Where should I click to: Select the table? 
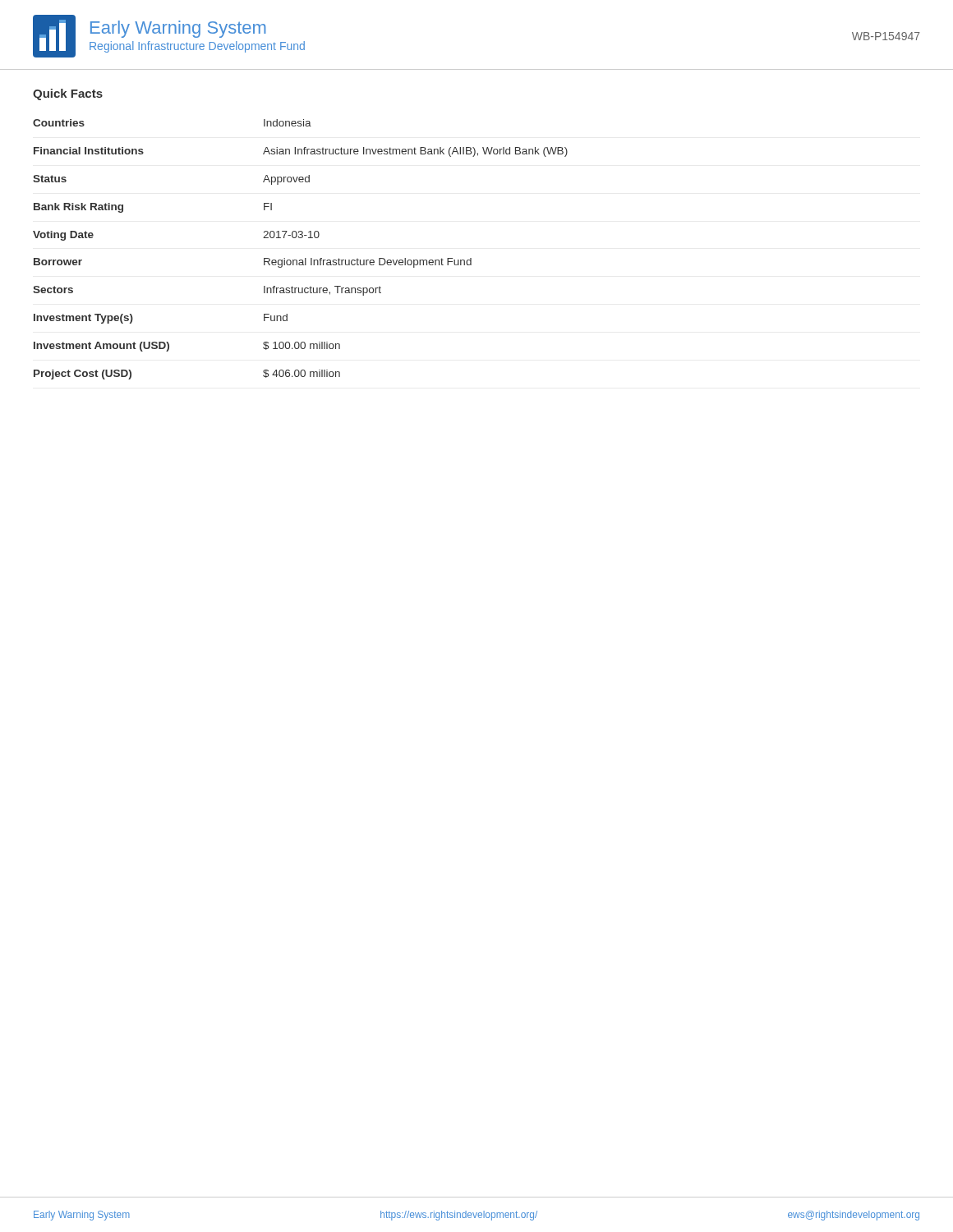[x=476, y=249]
